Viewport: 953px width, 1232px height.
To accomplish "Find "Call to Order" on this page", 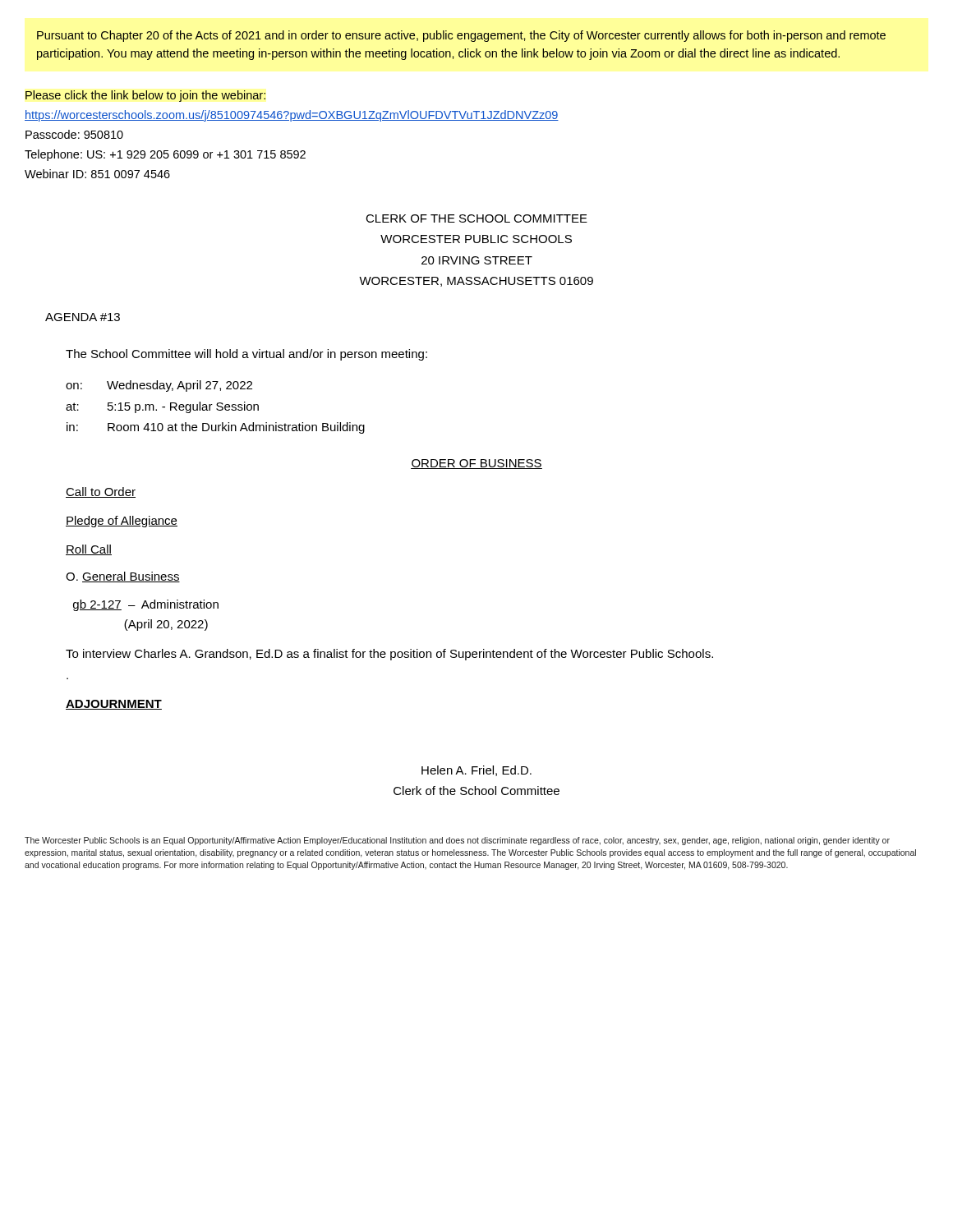I will 101,491.
